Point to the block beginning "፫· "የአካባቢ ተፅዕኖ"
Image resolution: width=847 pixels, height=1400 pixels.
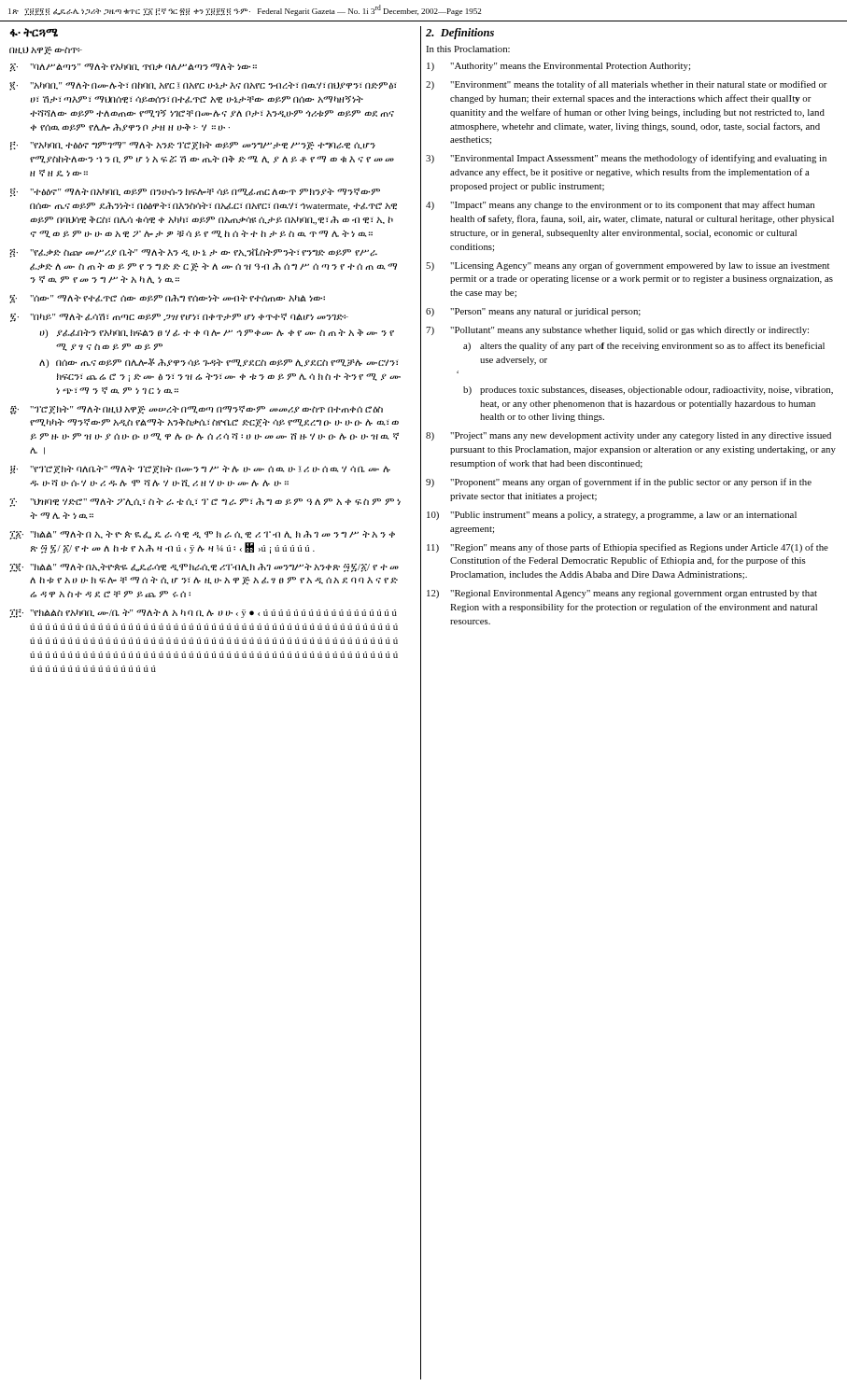(205, 159)
